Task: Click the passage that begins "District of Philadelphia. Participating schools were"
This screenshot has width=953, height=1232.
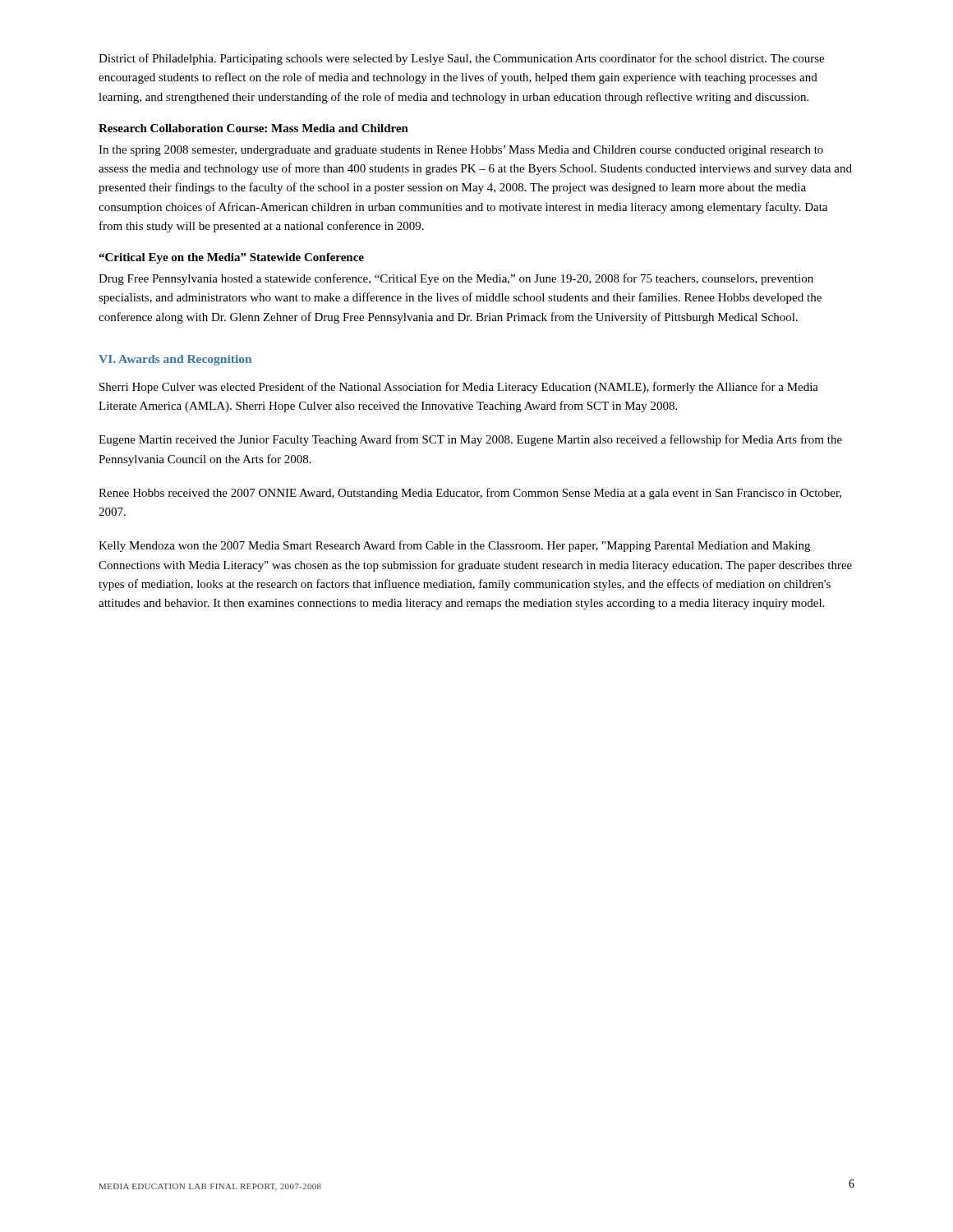Action: 462,77
